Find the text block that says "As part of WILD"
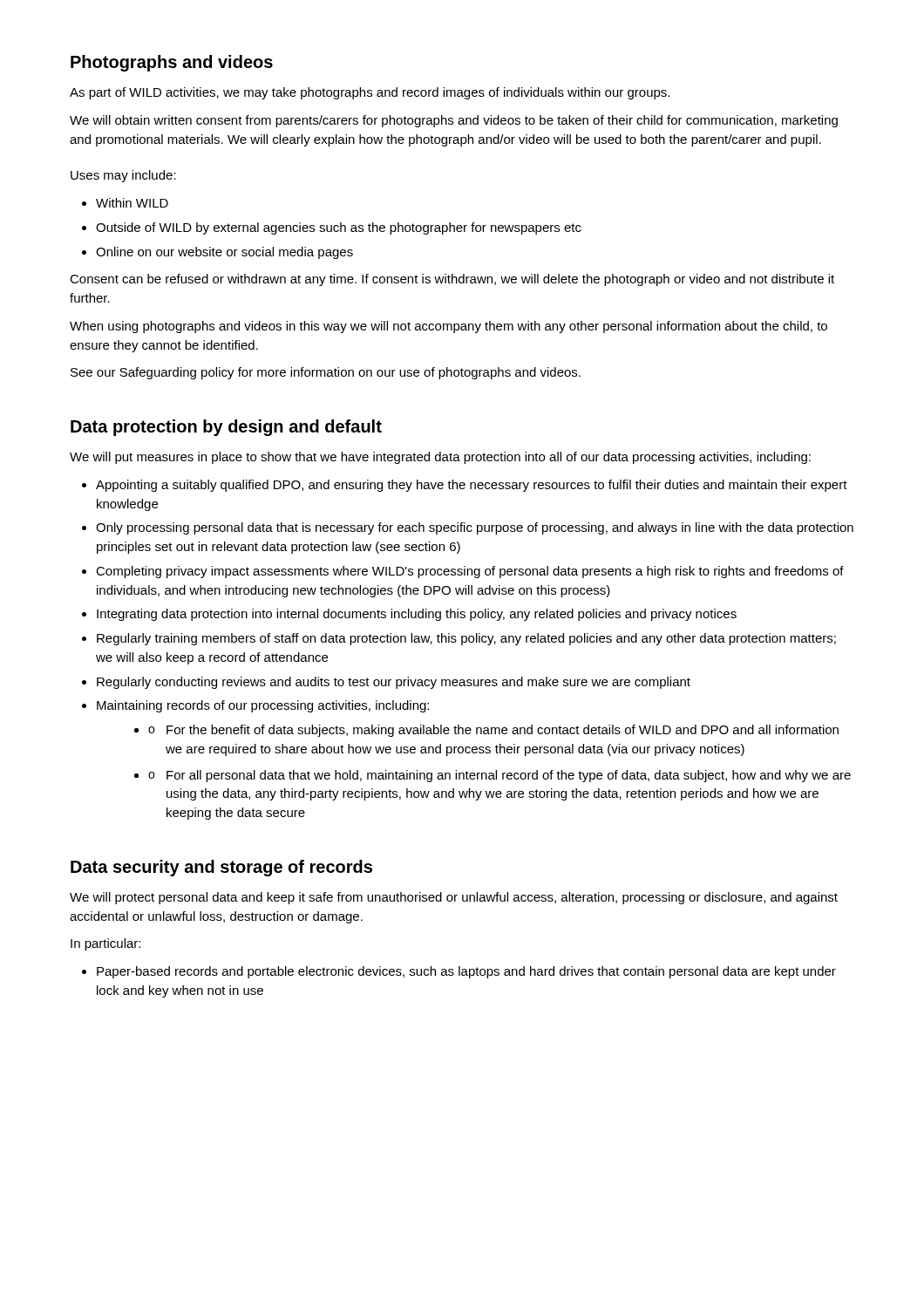This screenshot has height=1308, width=924. tap(462, 92)
